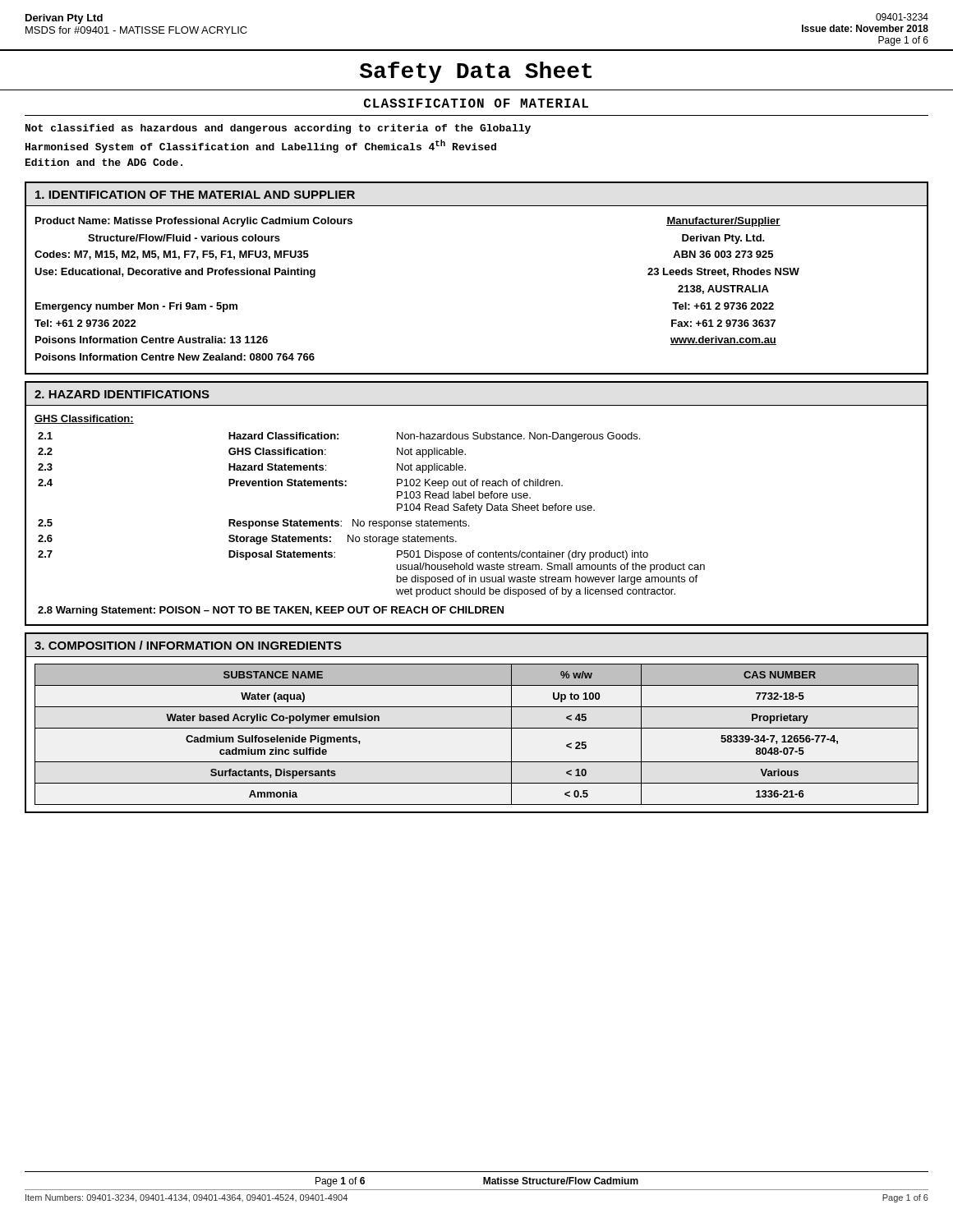Viewport: 953px width, 1232px height.
Task: Find the section header on this page that starts "1. IDENTIFICATION OF"
Action: click(195, 194)
